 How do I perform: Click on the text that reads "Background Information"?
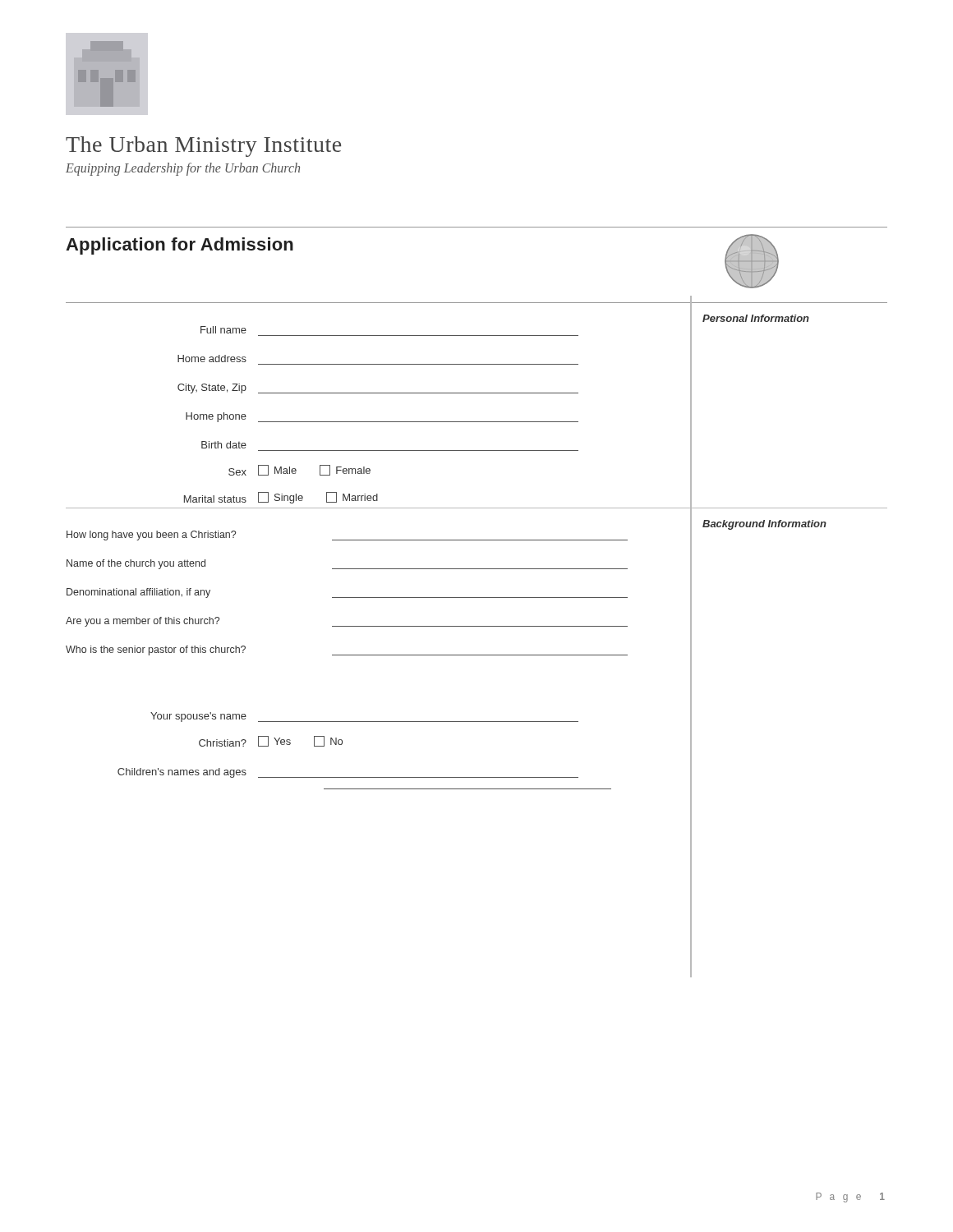click(x=764, y=524)
